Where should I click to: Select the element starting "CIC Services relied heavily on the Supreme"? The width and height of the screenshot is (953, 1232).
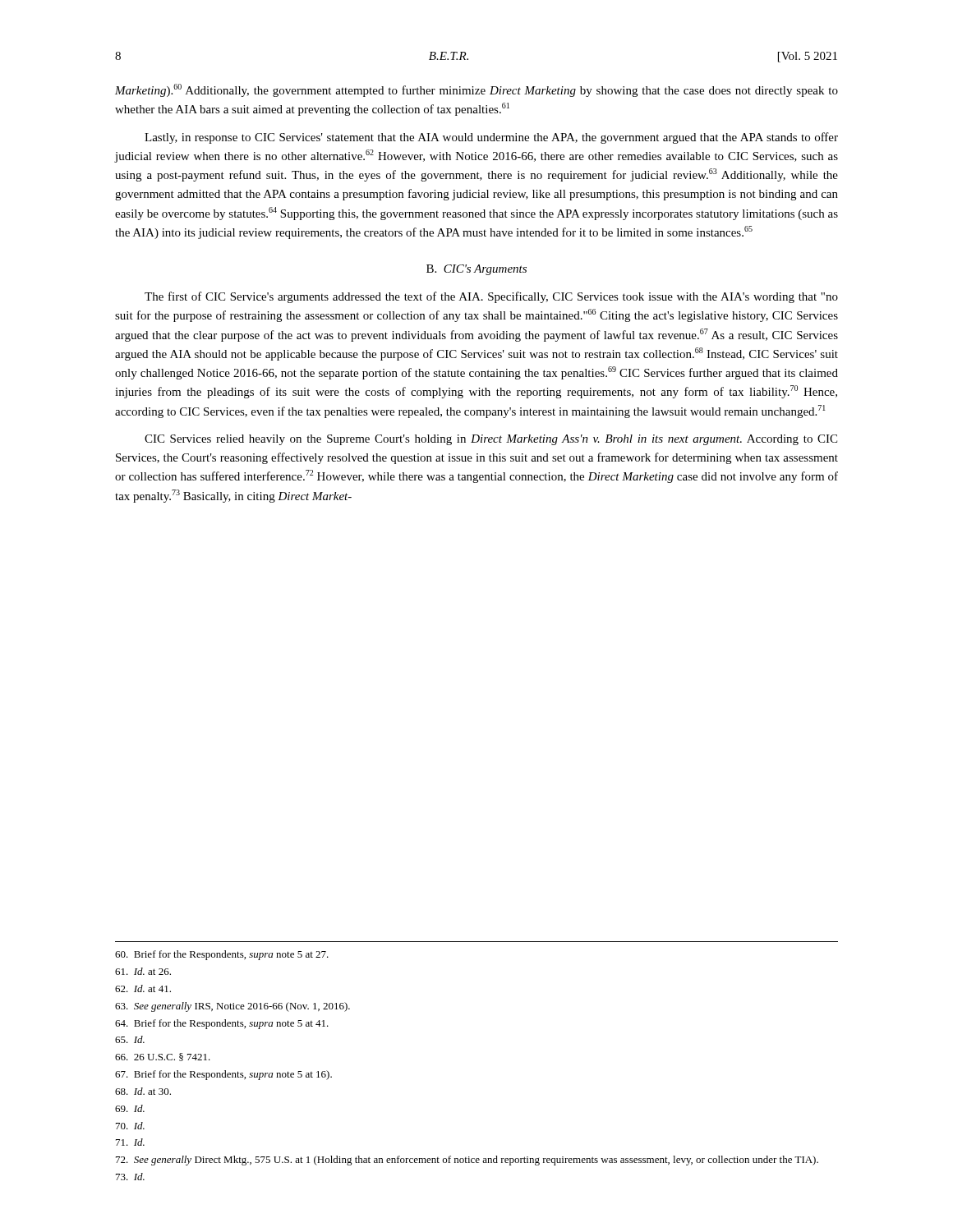[x=476, y=468]
